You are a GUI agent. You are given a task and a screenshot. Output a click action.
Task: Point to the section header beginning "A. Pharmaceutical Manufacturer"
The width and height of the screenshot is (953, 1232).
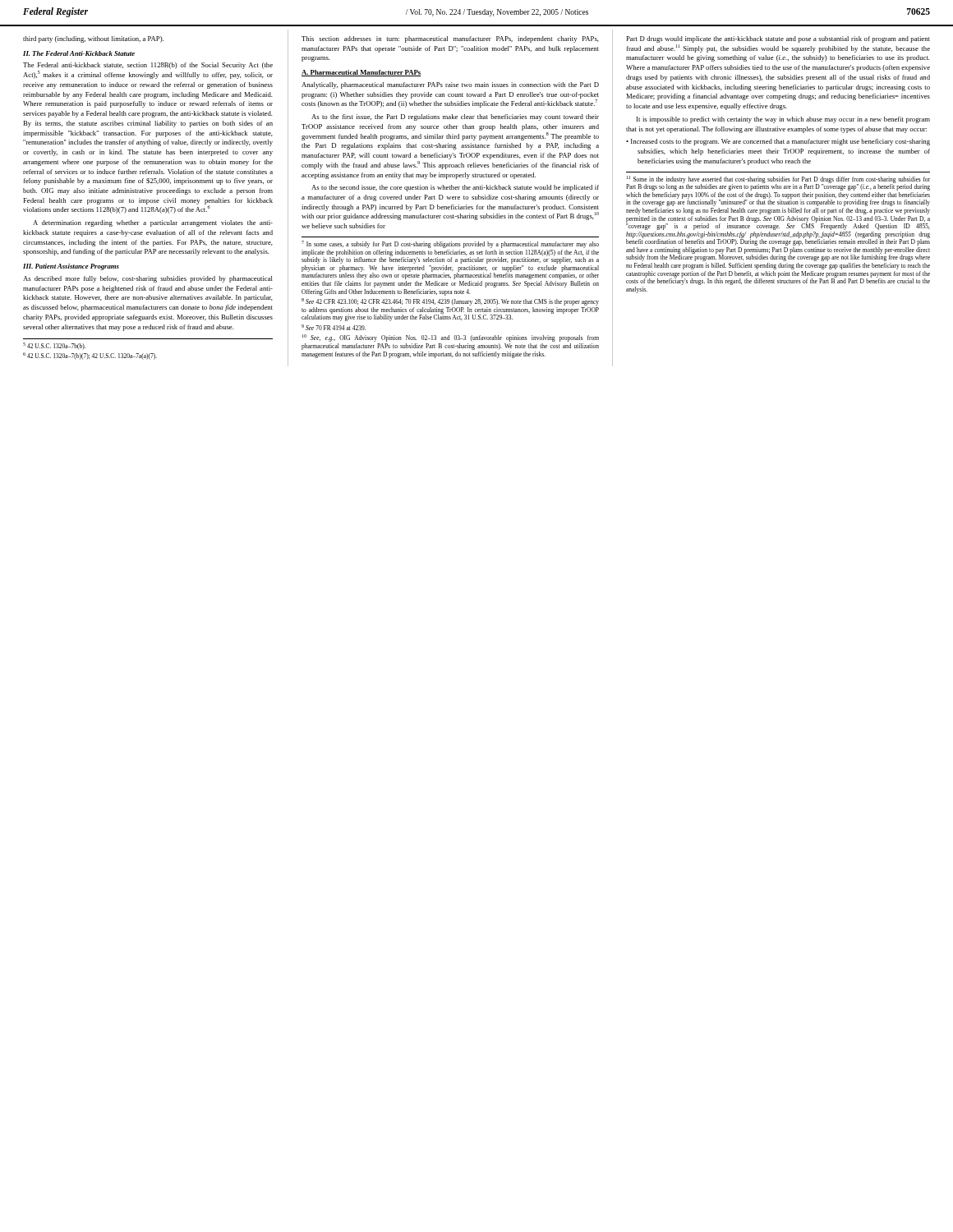361,72
